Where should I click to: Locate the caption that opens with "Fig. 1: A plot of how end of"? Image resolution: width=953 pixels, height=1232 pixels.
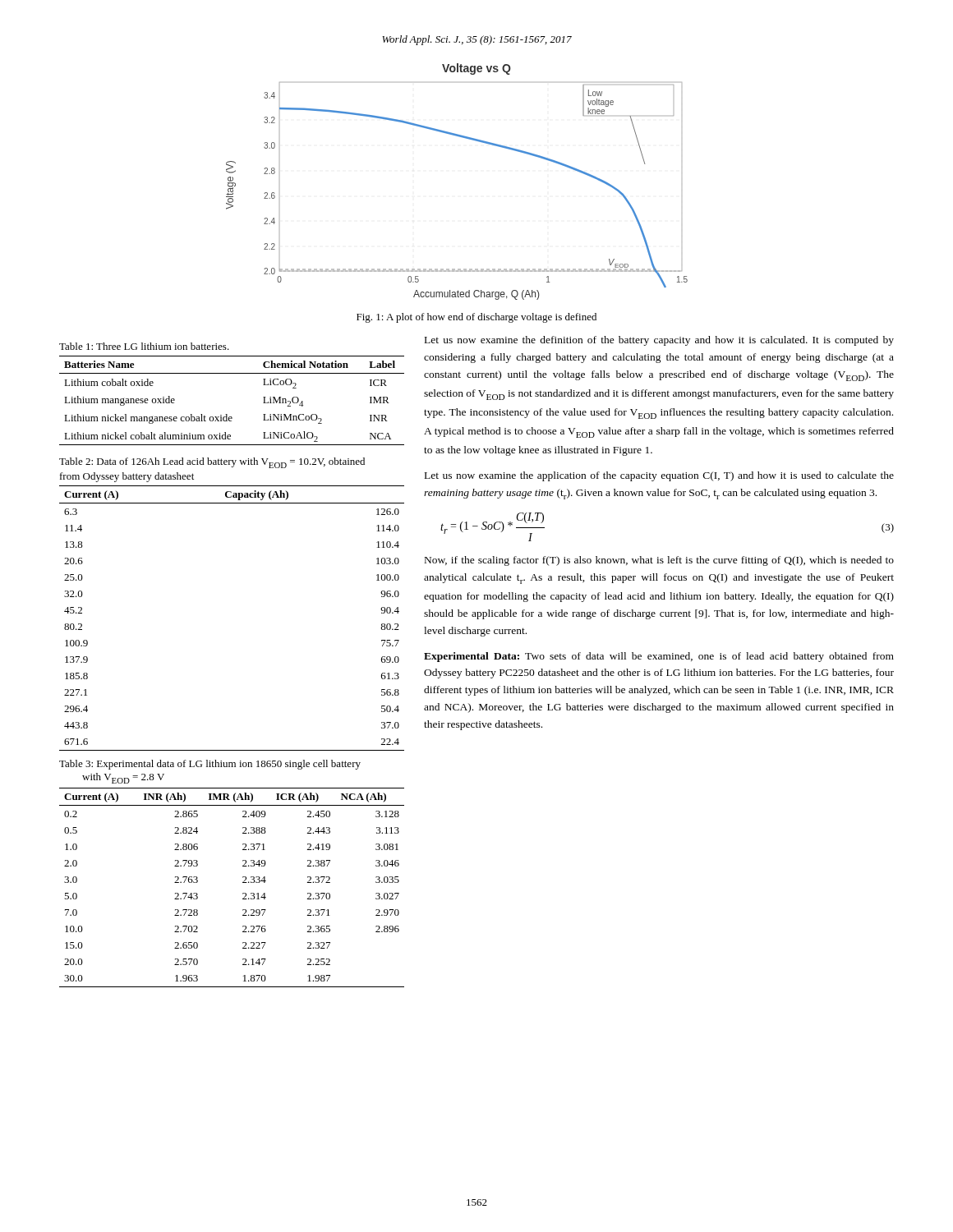[x=476, y=317]
